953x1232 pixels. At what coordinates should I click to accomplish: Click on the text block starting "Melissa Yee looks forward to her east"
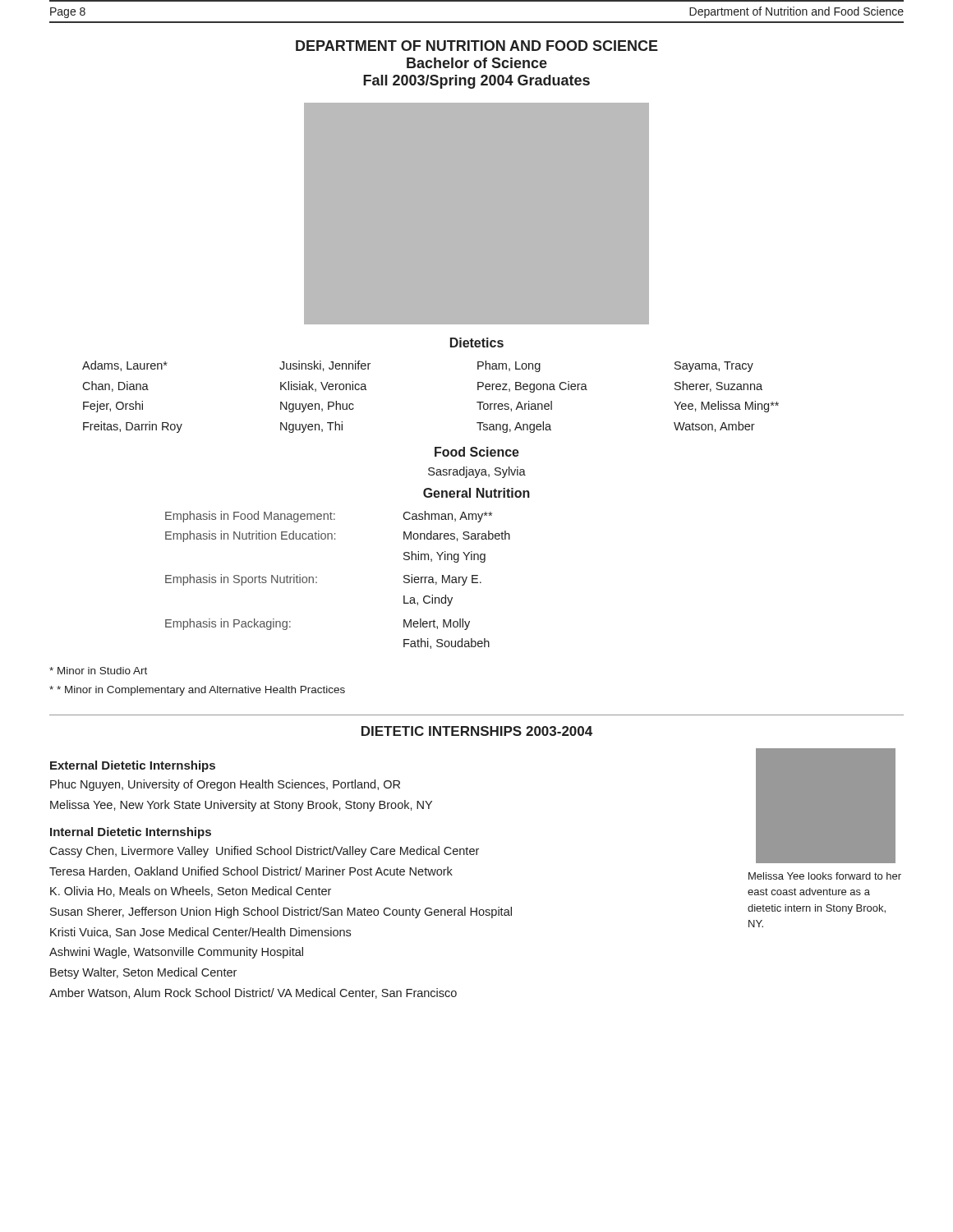(x=824, y=900)
